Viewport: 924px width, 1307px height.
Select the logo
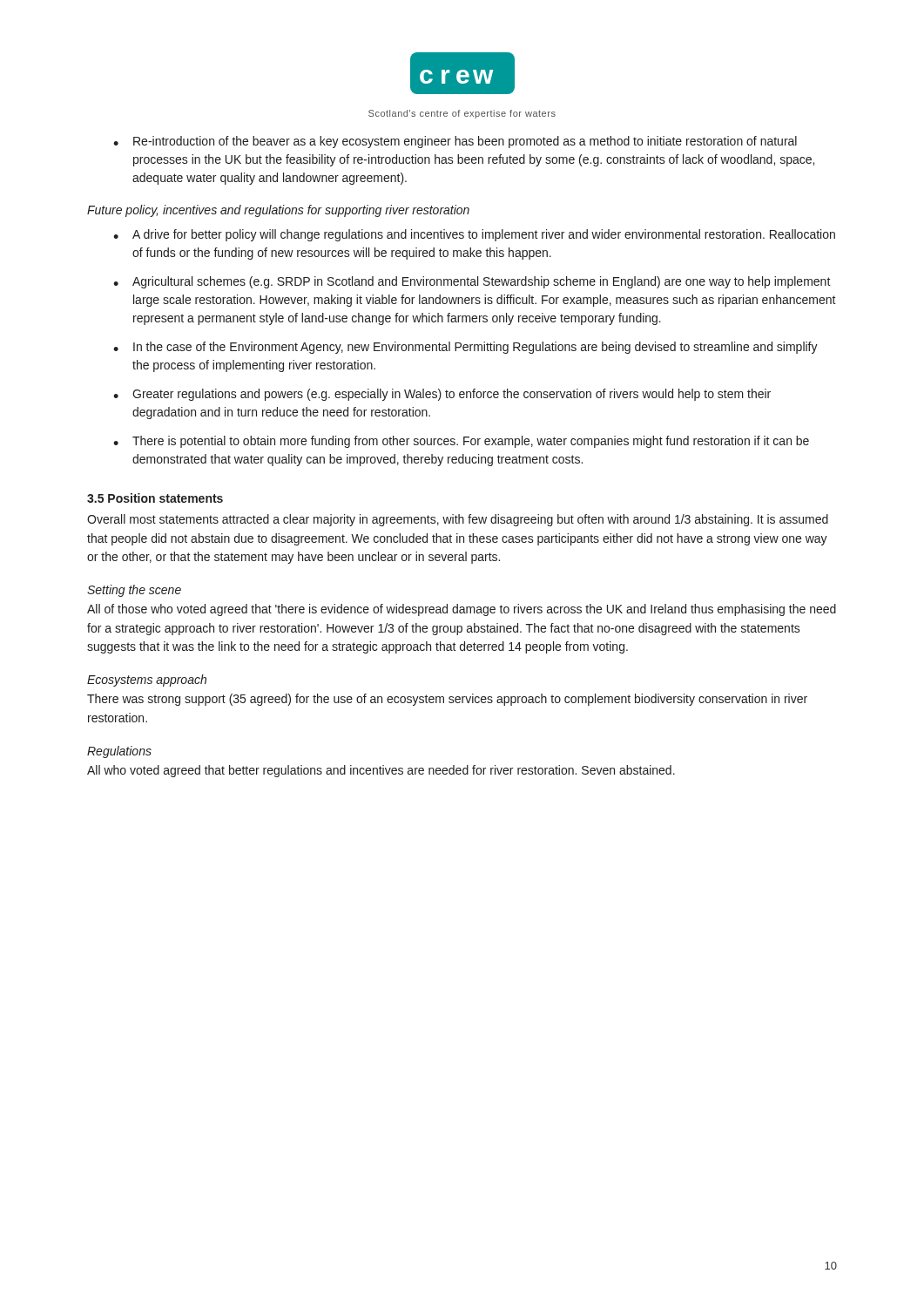462,85
